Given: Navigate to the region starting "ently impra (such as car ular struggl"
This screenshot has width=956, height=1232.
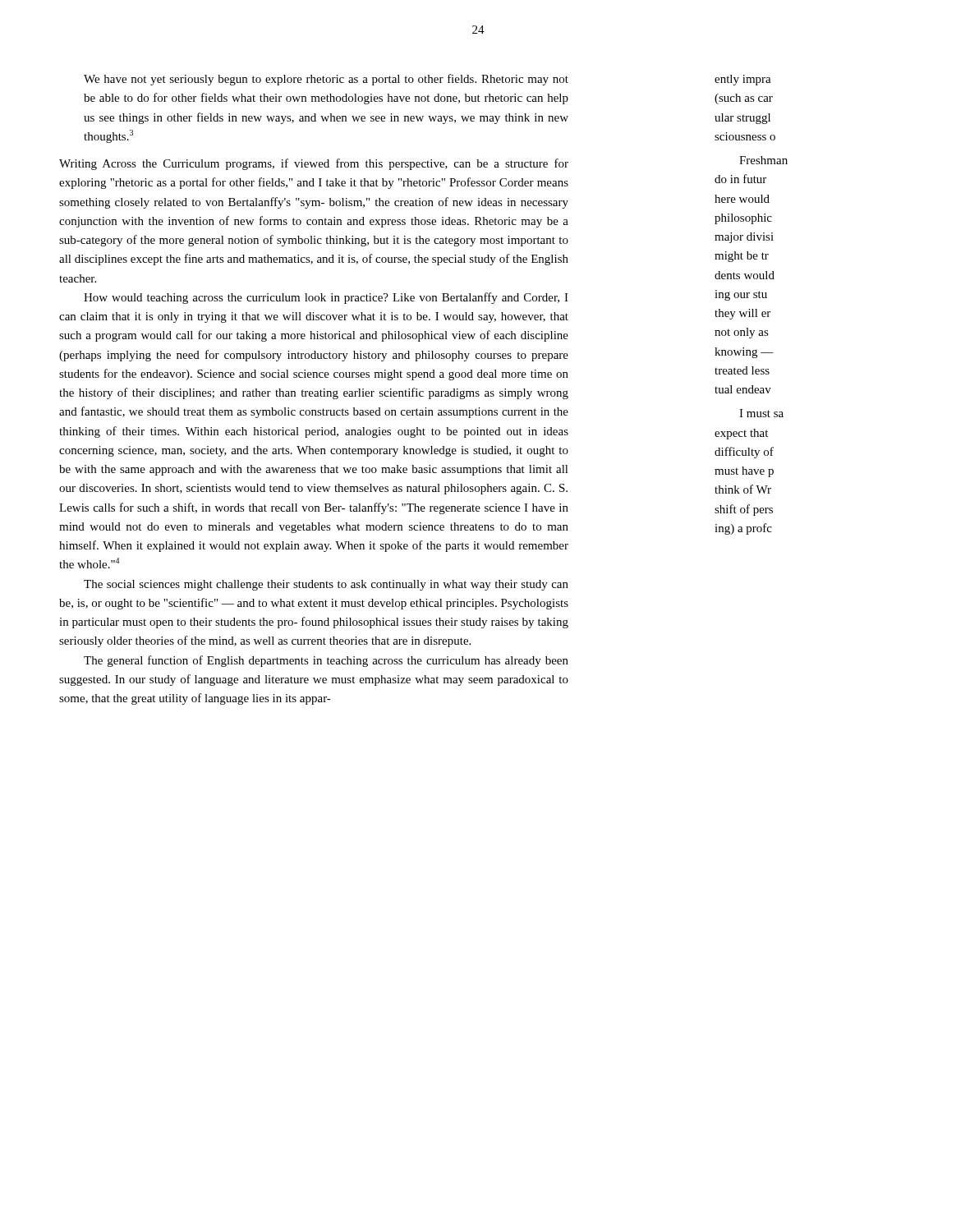Looking at the screenshot, I should click(x=743, y=80).
